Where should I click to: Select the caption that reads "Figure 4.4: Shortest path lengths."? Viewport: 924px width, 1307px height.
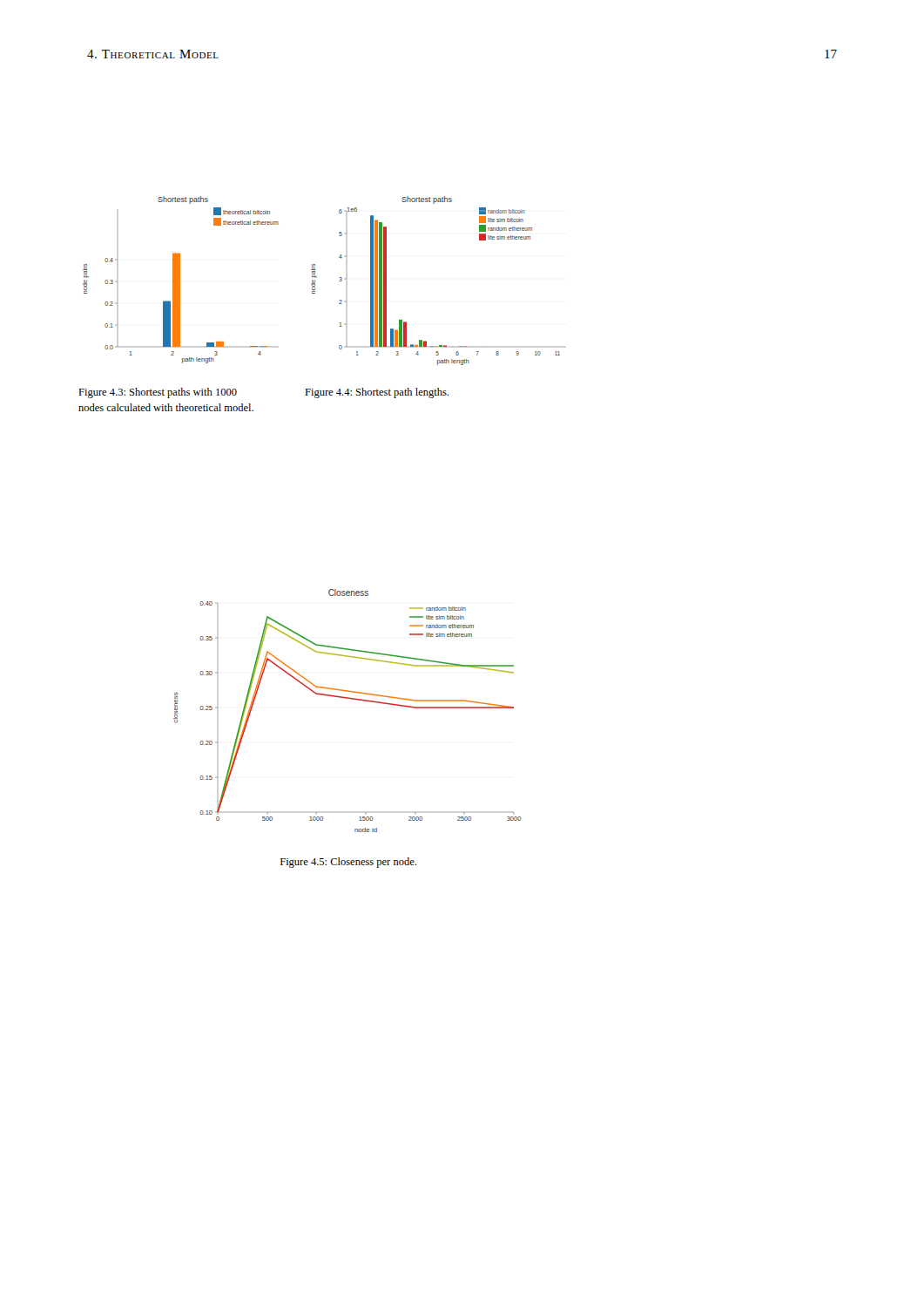(x=377, y=392)
